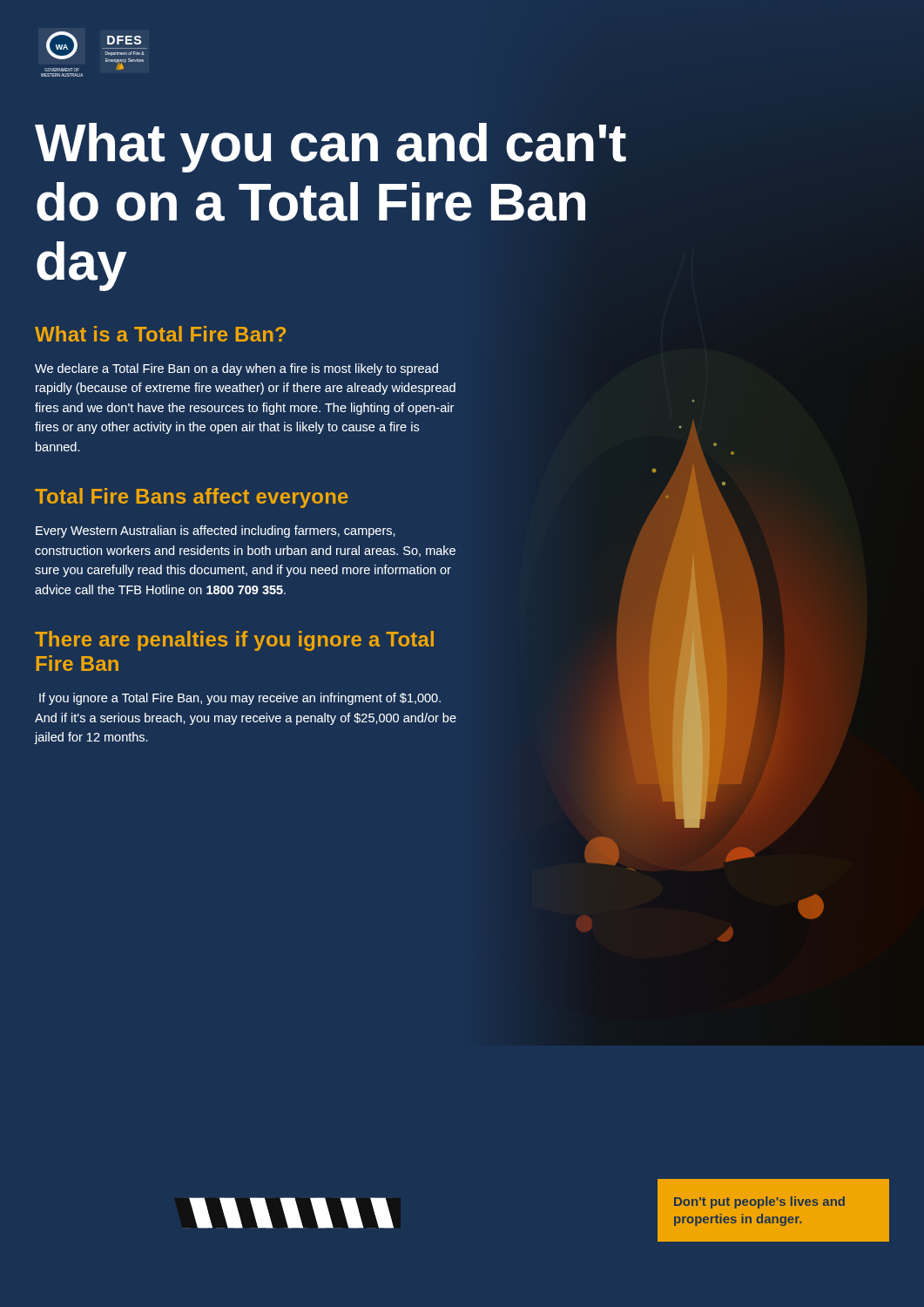The width and height of the screenshot is (924, 1307).
Task: Locate the block of text that opens with "Every Western Australian is affected including farmers,"
Action: tap(248, 561)
